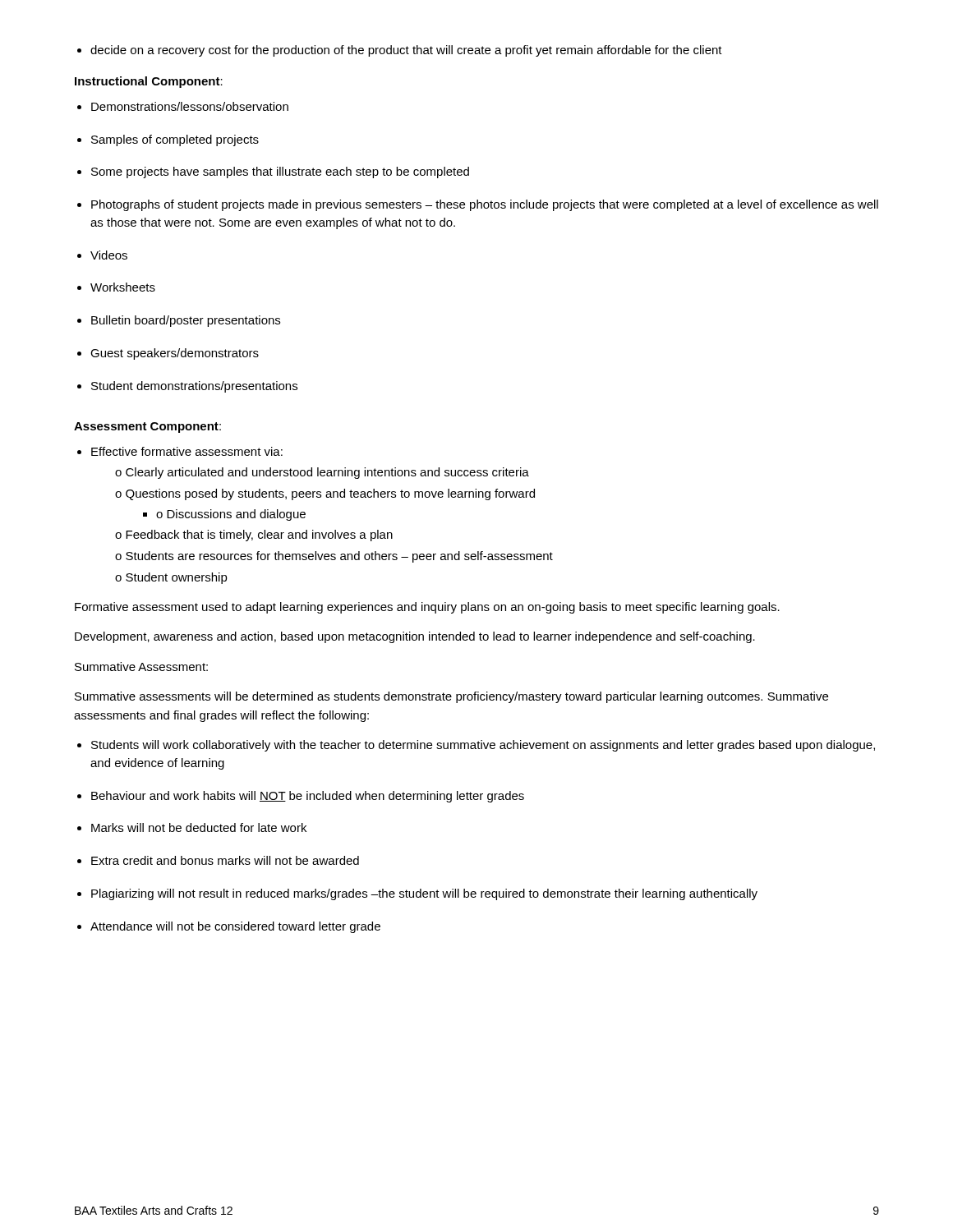
Task: Where is the passage that starts "Marks will not be deducted for"?
Action: [199, 827]
